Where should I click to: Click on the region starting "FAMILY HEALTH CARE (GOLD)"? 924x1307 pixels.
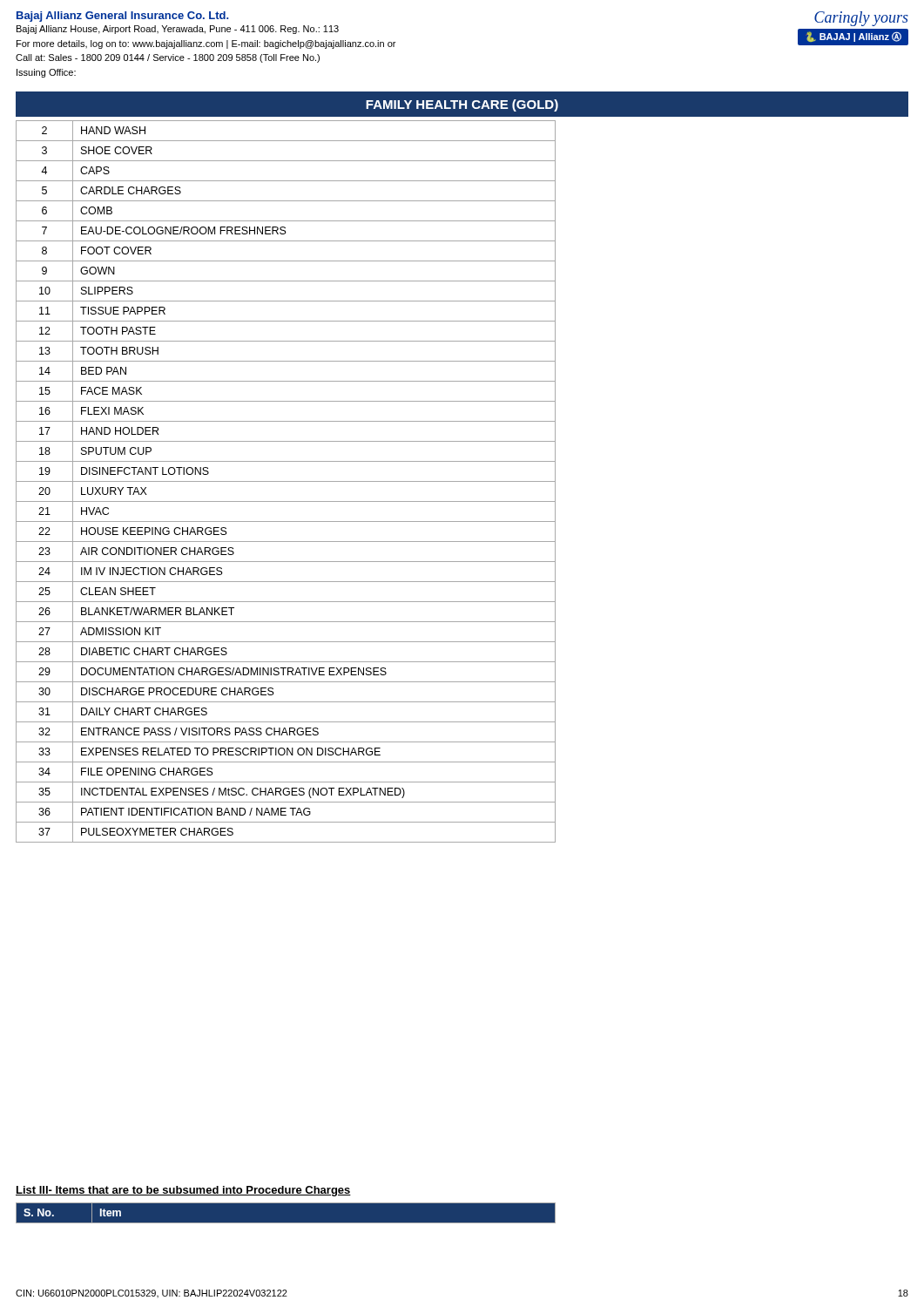pos(462,104)
